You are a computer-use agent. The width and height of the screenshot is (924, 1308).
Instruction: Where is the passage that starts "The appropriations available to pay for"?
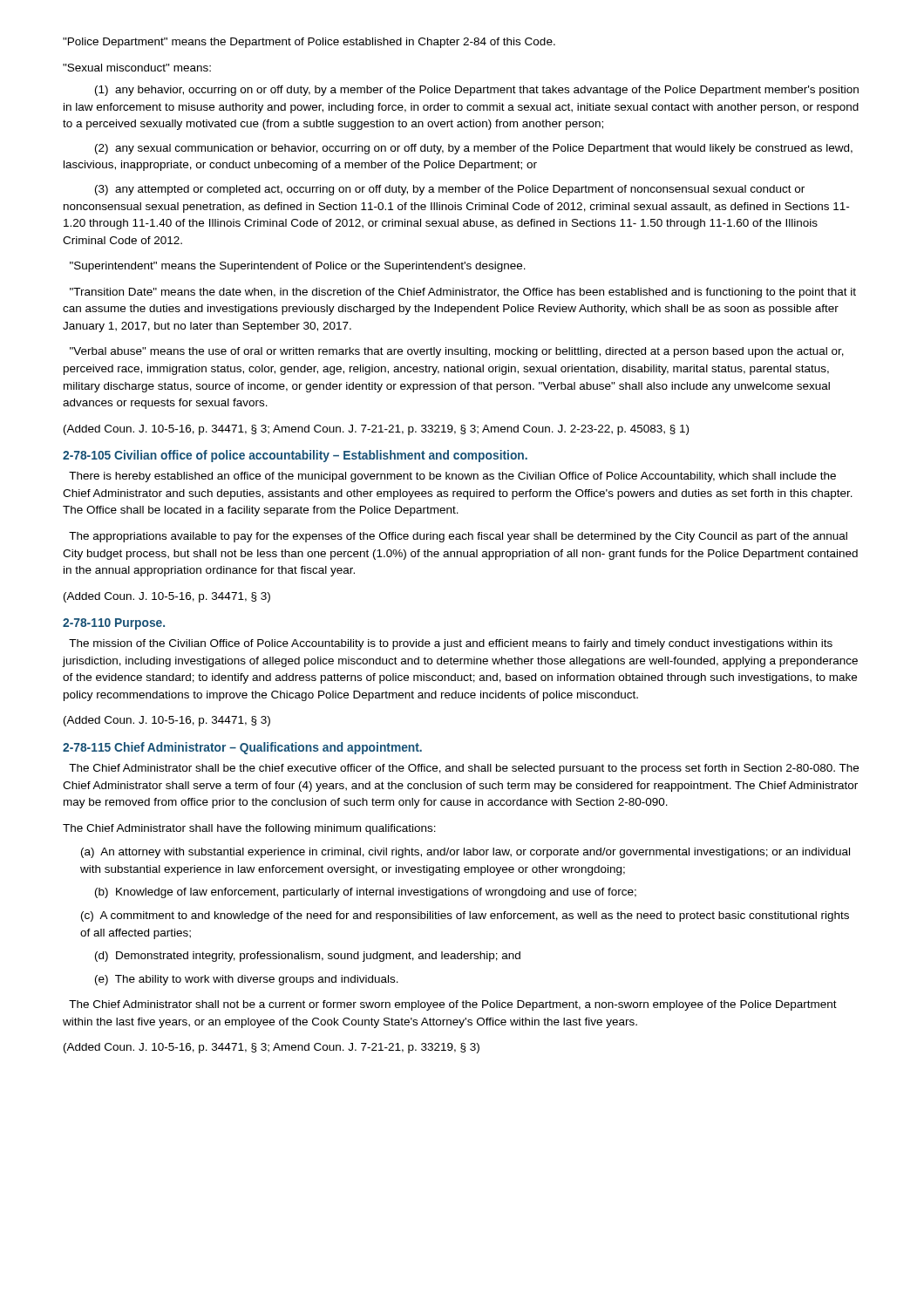point(460,553)
